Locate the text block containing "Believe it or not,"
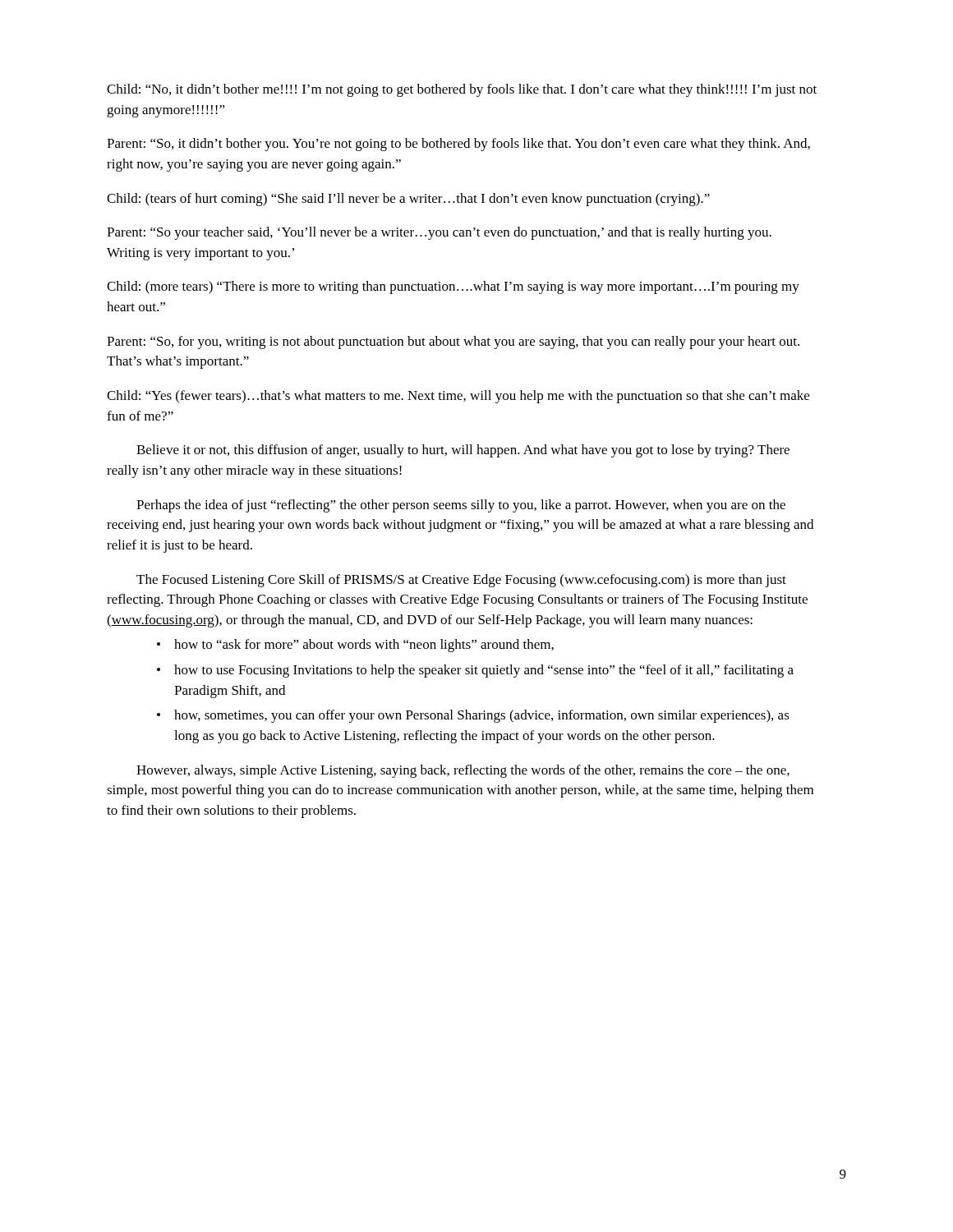Viewport: 953px width, 1232px height. coord(462,461)
